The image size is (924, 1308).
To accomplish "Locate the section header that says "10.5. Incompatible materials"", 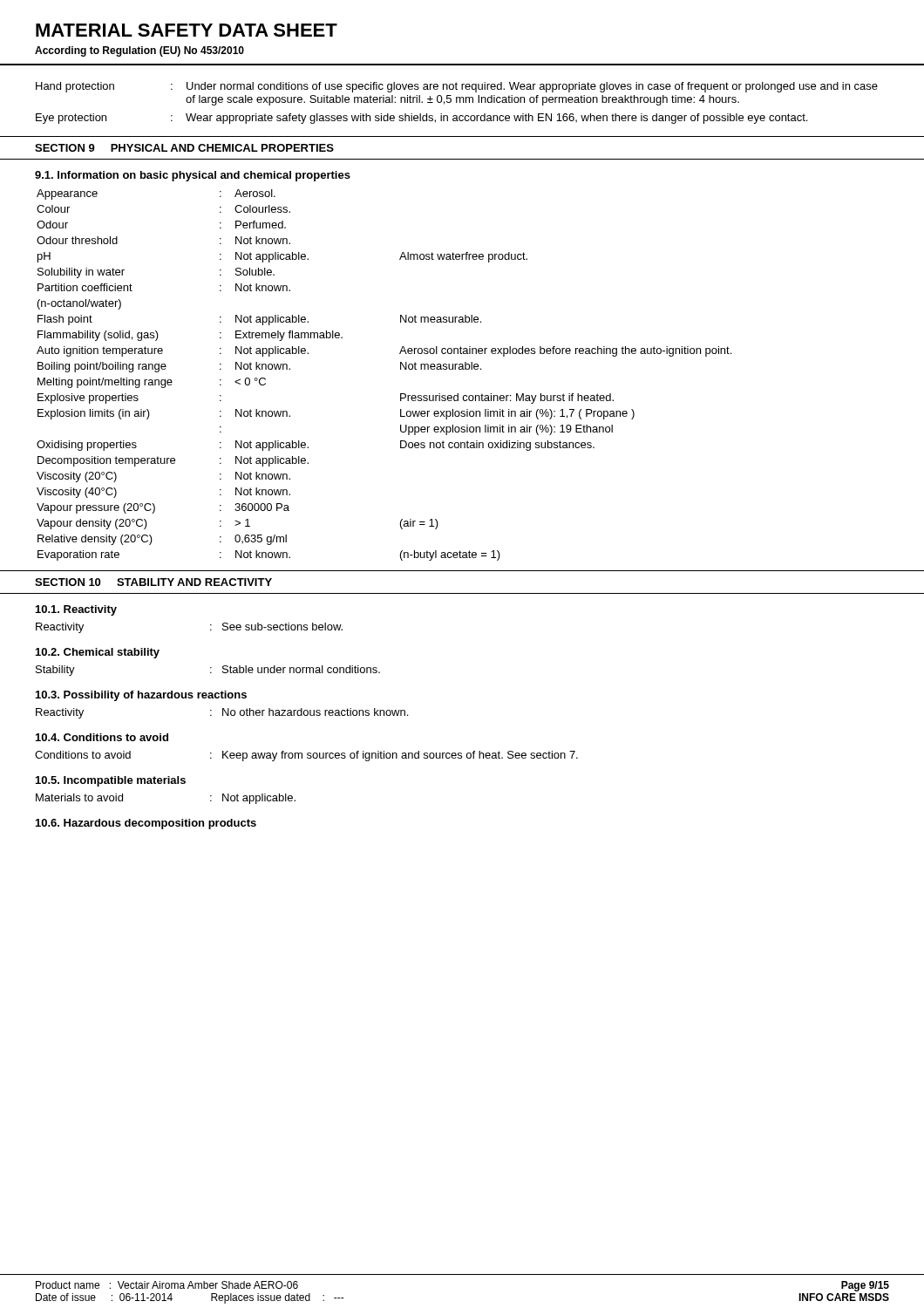I will [x=110, y=780].
